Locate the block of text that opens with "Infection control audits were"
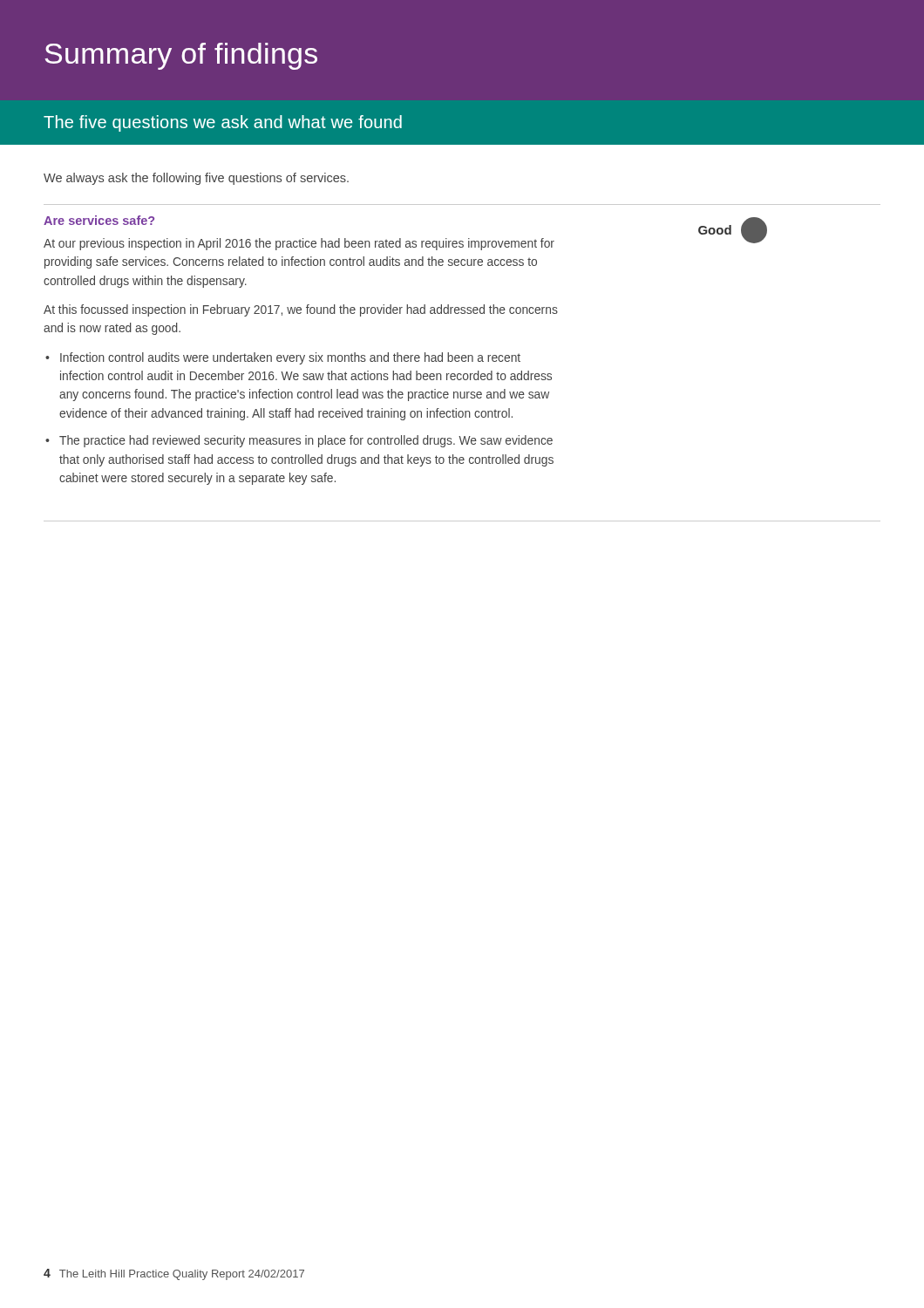 click(306, 386)
